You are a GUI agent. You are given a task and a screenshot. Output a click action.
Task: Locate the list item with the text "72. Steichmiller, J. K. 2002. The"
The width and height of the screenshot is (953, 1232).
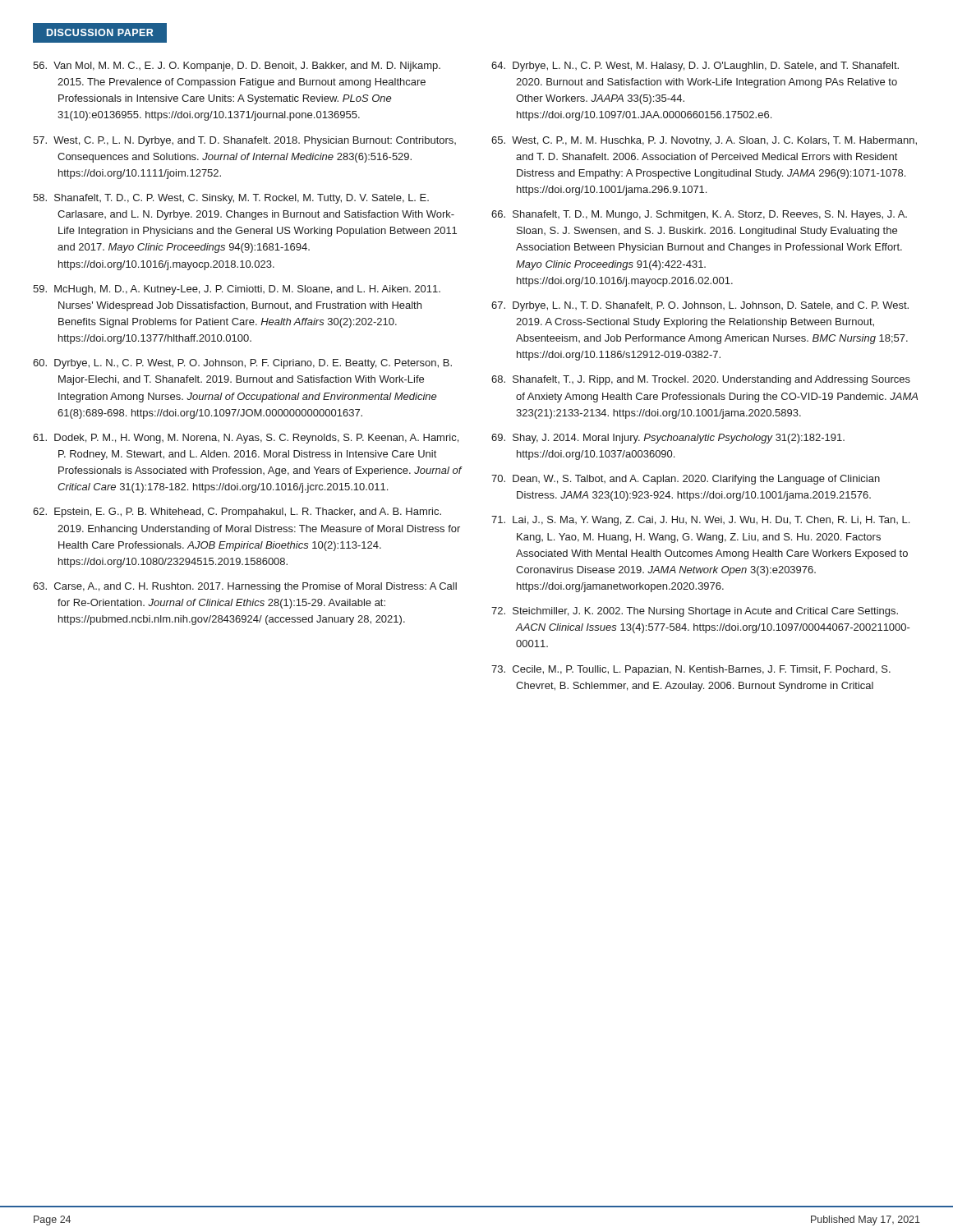coord(701,627)
